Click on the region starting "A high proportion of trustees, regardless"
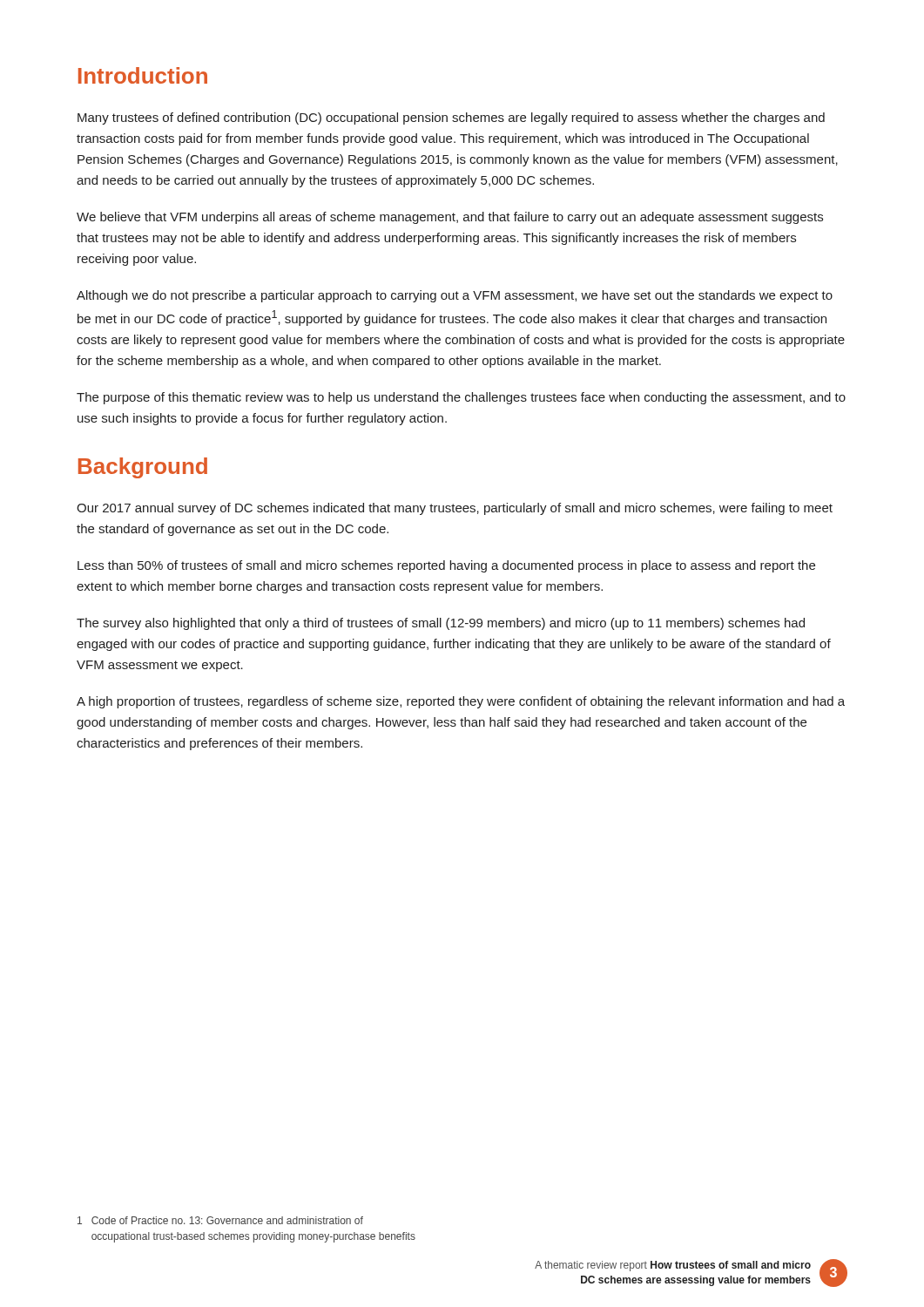Image resolution: width=924 pixels, height=1307 pixels. [461, 722]
